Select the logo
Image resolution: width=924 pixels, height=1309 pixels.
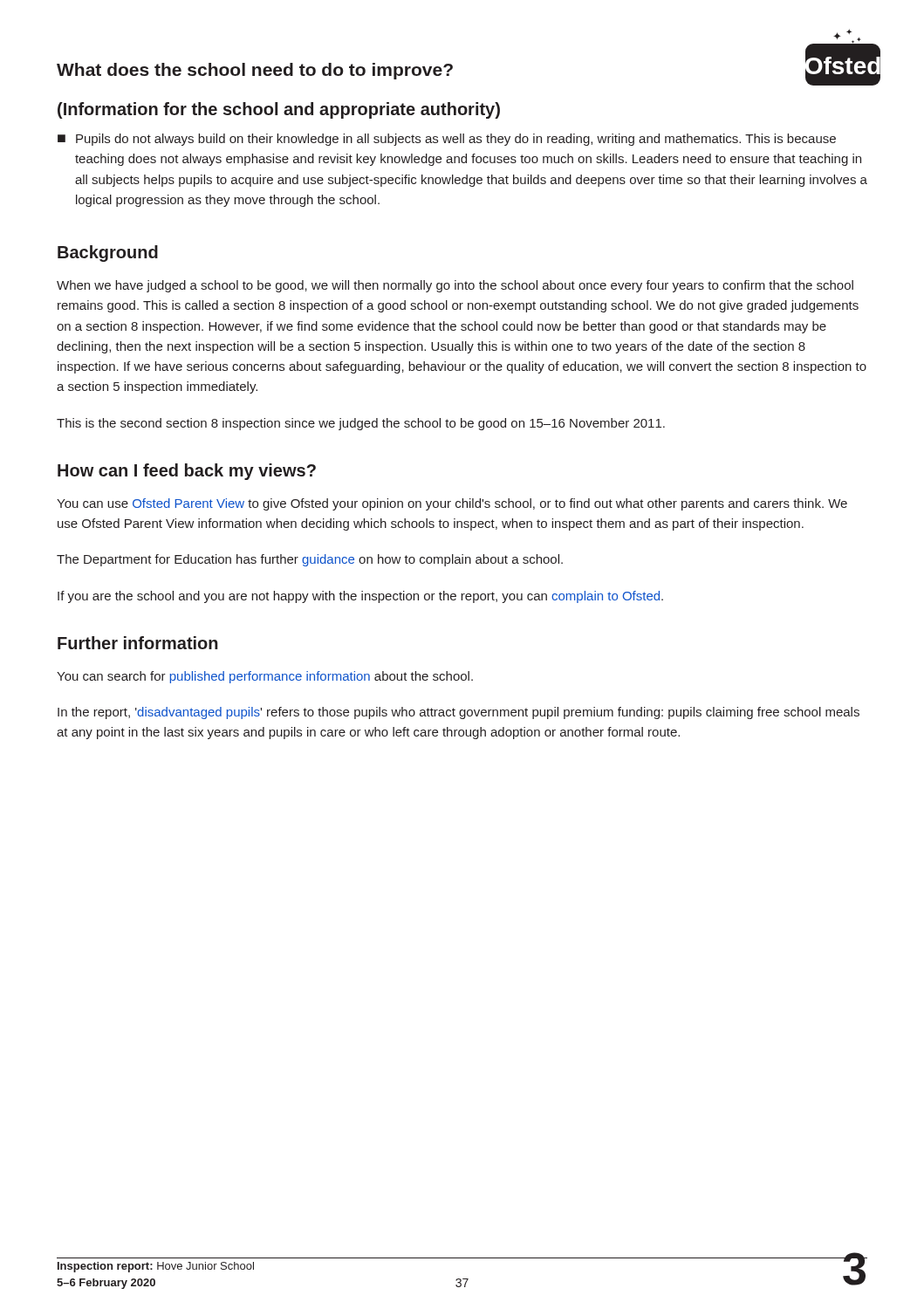pos(843,57)
